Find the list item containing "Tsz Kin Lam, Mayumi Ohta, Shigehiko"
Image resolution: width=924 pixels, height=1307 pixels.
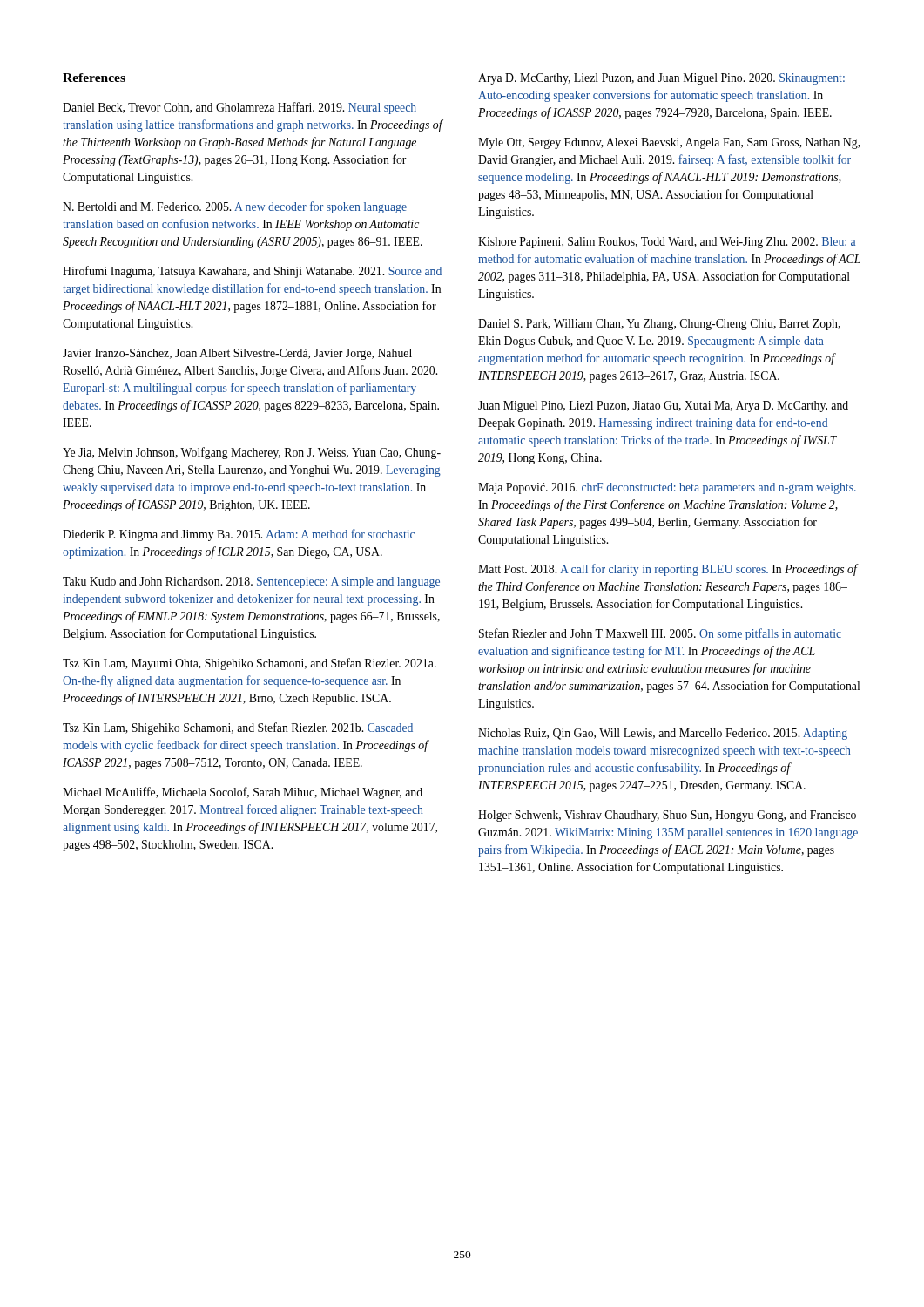(x=250, y=681)
